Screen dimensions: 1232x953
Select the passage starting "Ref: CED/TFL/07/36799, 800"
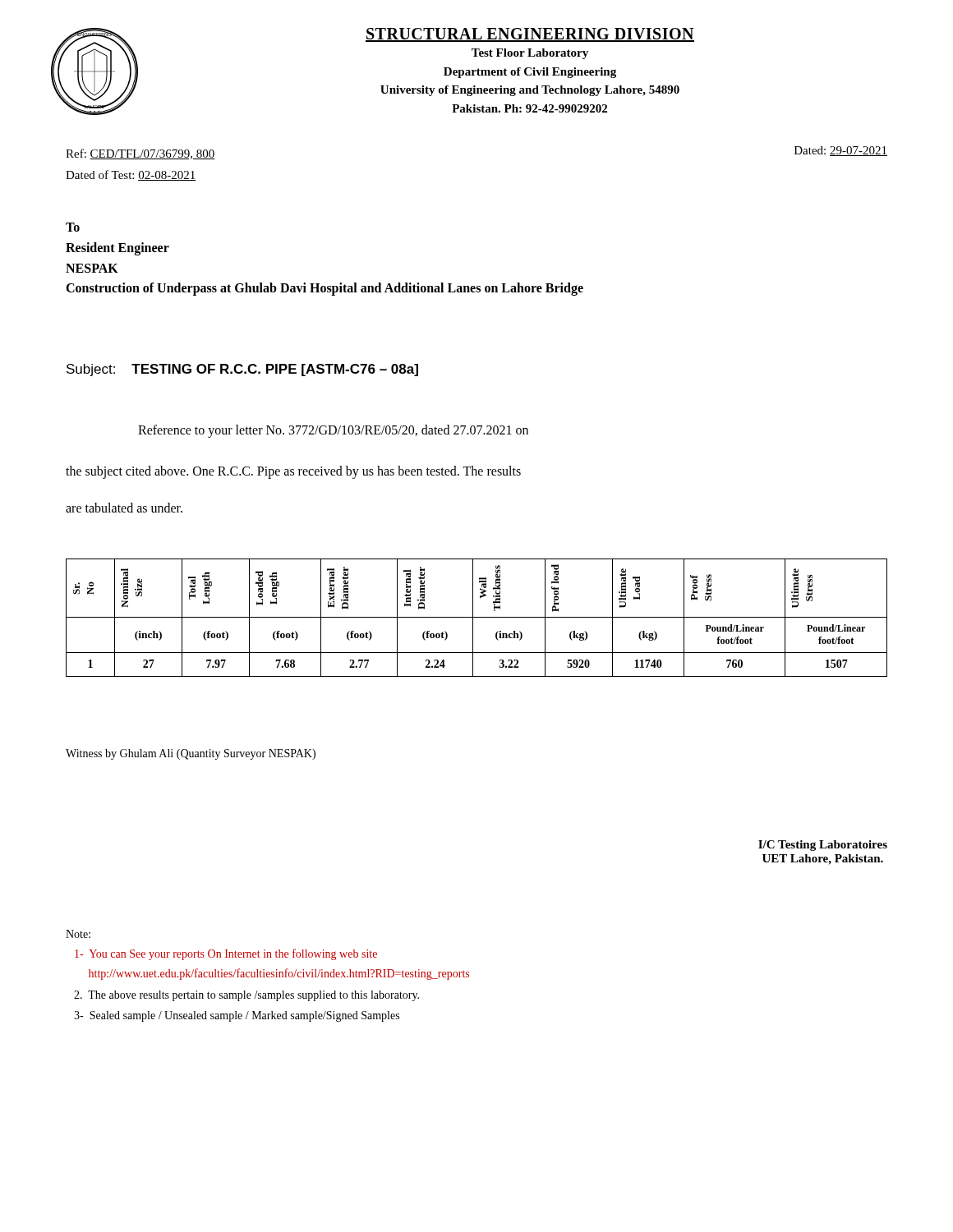[140, 154]
